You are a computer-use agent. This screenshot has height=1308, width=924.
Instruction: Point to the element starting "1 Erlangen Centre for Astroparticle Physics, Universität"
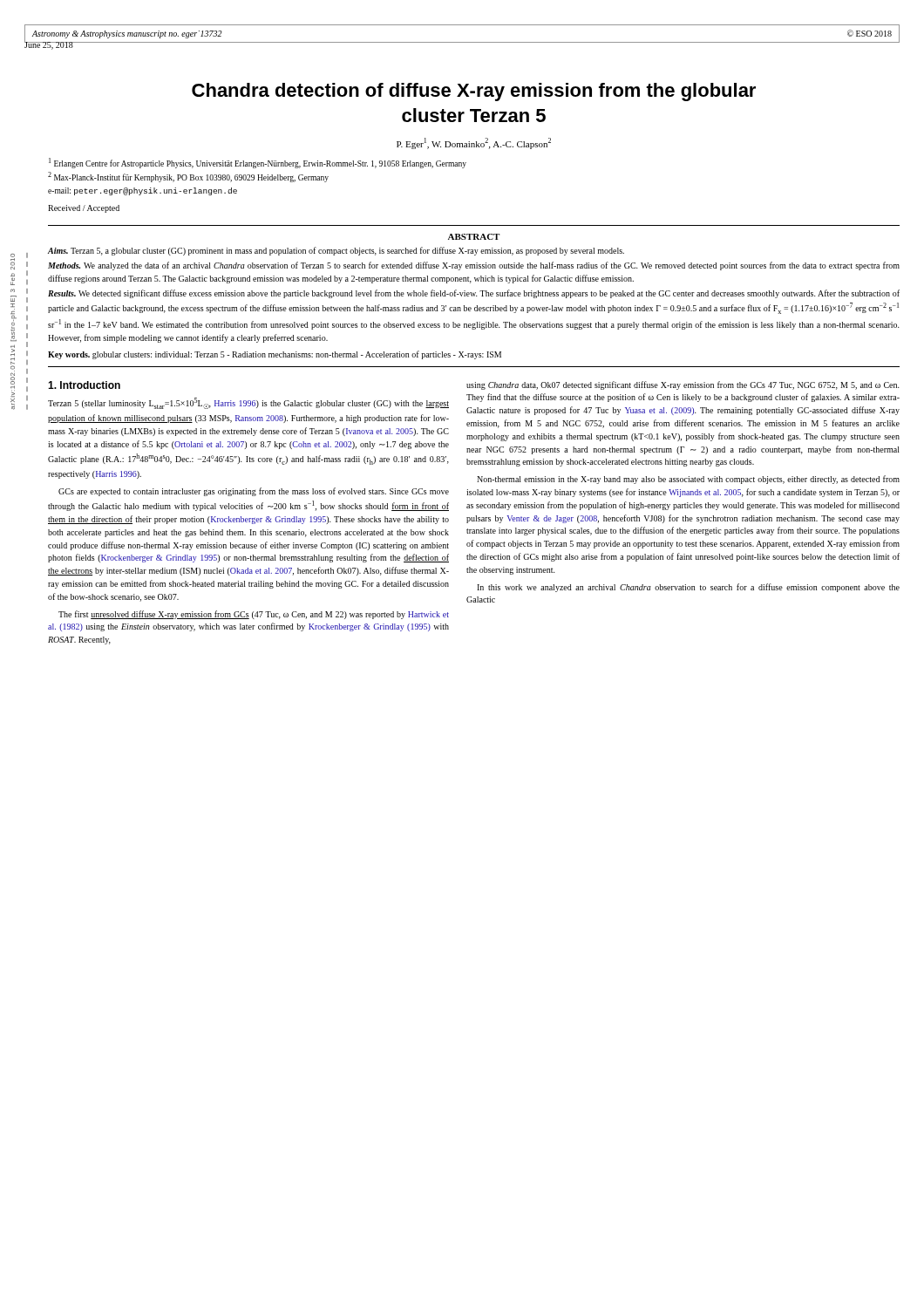click(257, 176)
